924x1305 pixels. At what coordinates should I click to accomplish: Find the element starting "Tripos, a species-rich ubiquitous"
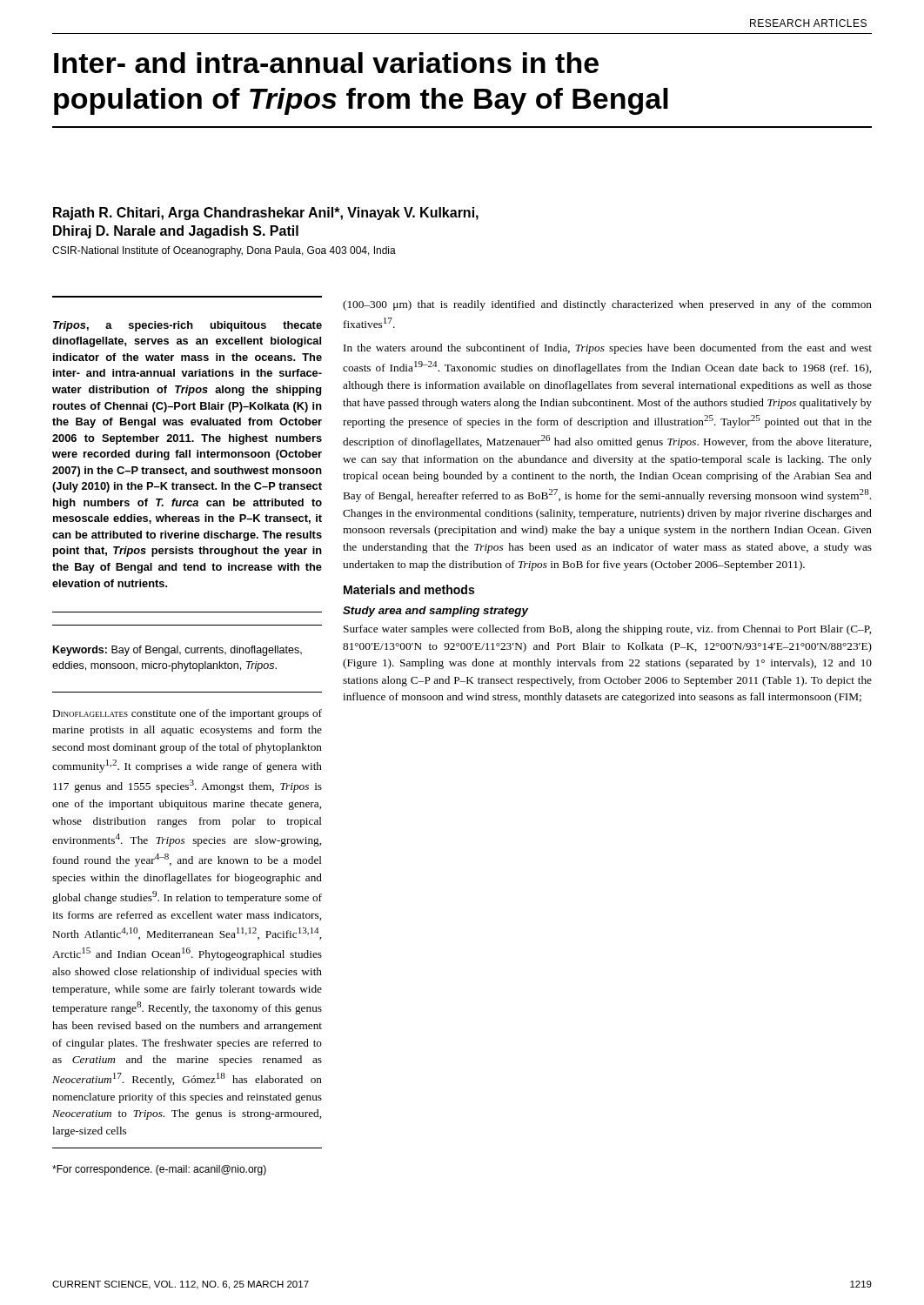(187, 455)
